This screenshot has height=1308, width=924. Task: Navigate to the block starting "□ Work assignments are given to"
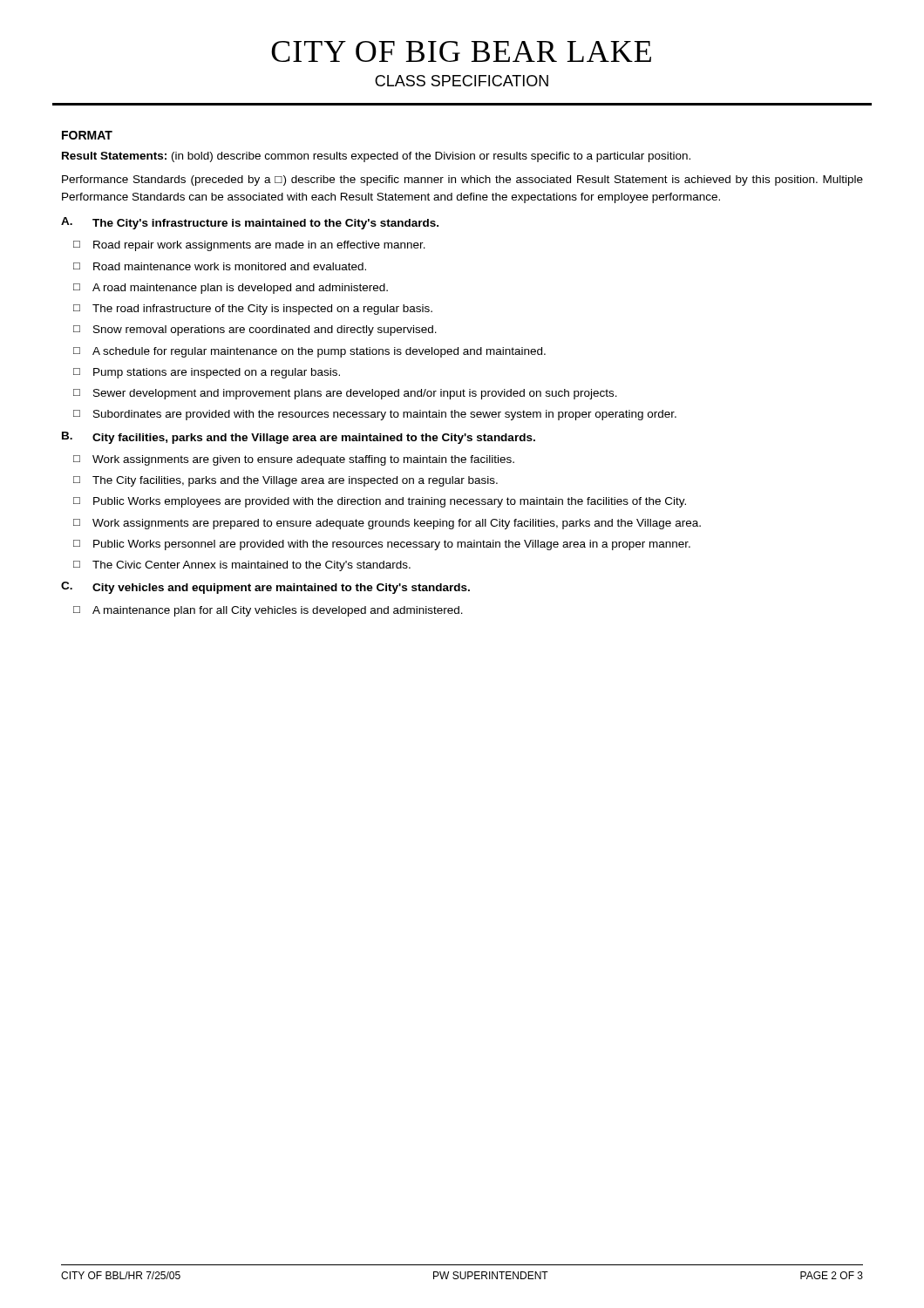462,460
